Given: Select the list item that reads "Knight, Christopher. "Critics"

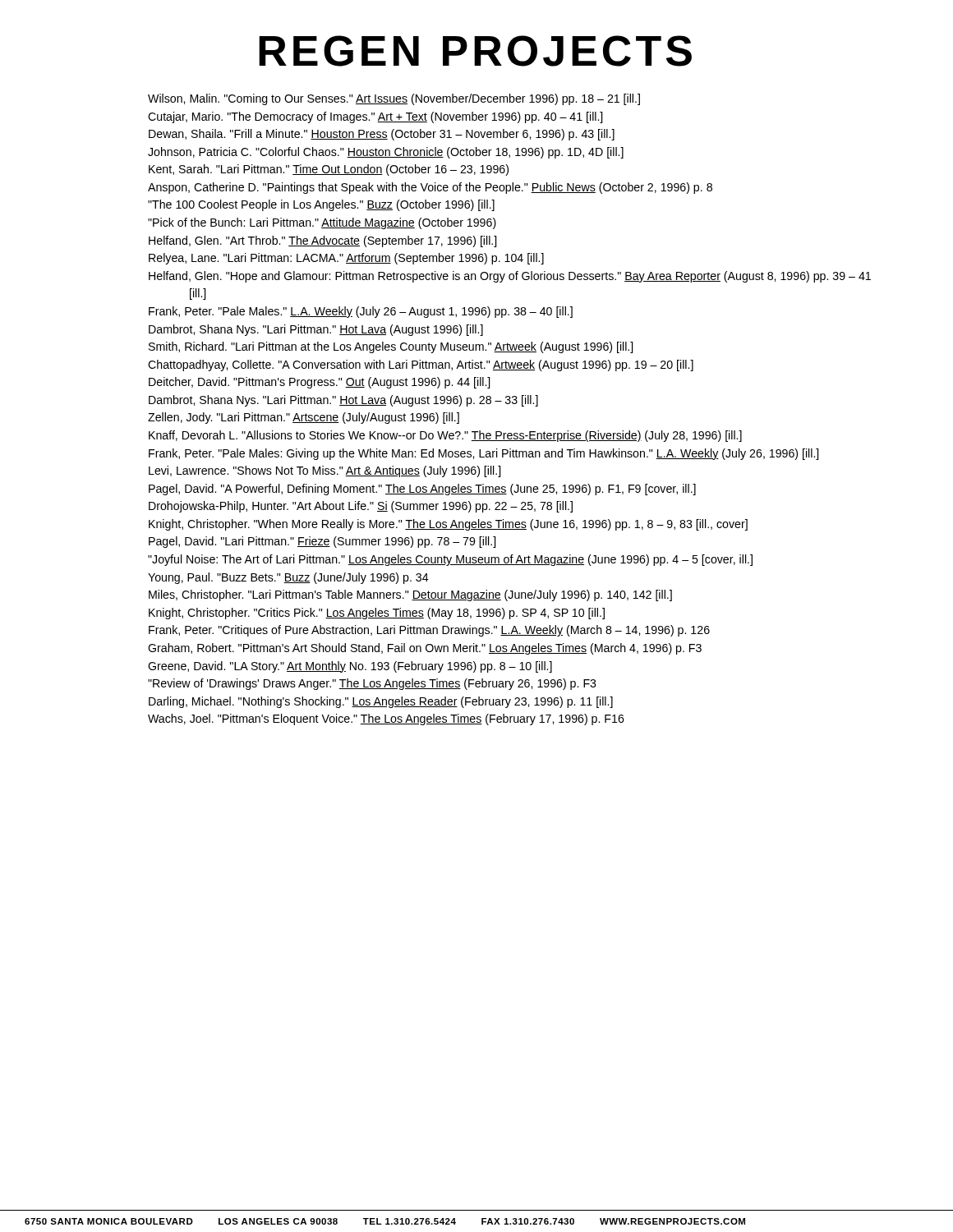Looking at the screenshot, I should 377,612.
